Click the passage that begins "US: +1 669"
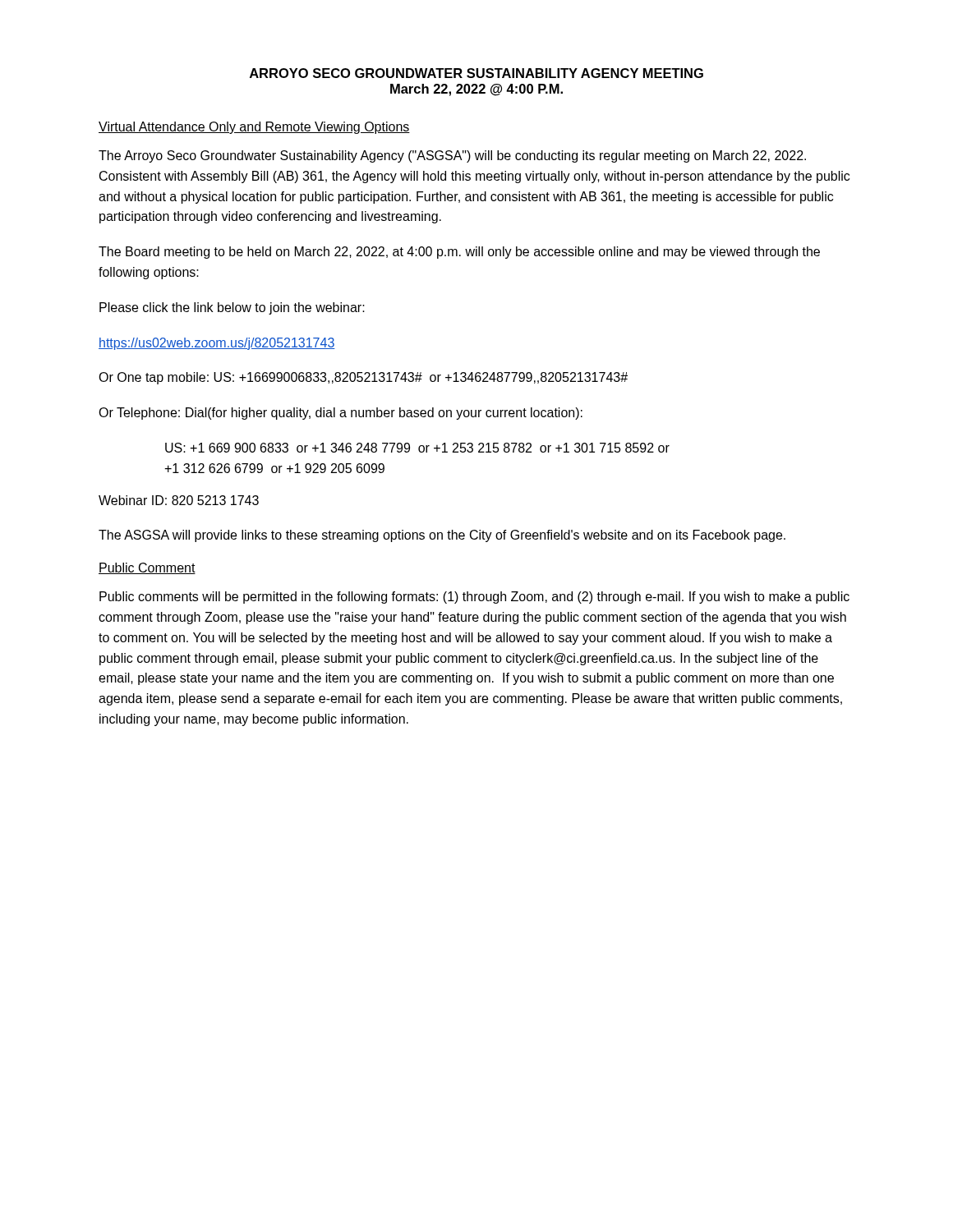Image resolution: width=953 pixels, height=1232 pixels. point(417,458)
